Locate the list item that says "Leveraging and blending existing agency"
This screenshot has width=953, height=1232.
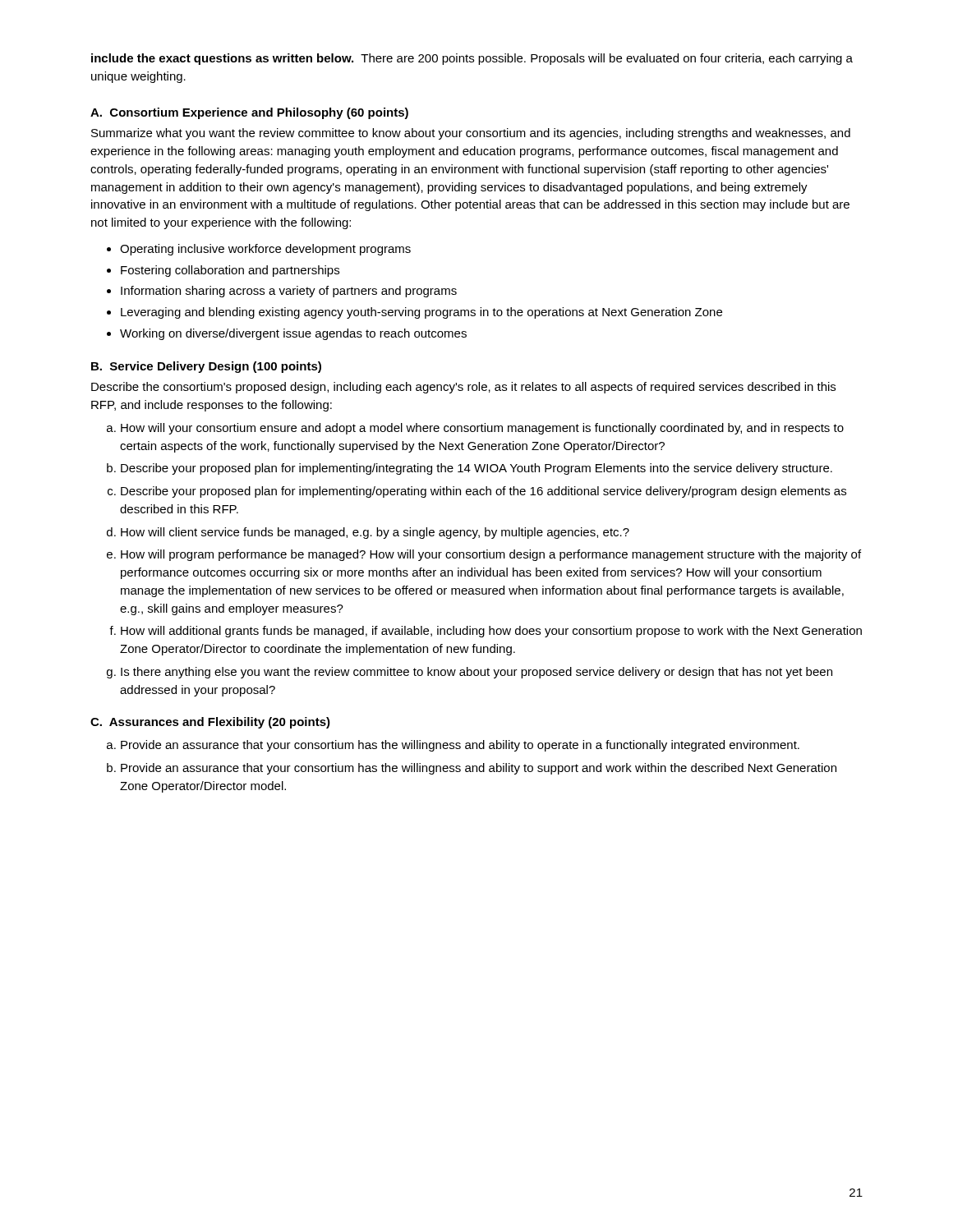coord(421,312)
